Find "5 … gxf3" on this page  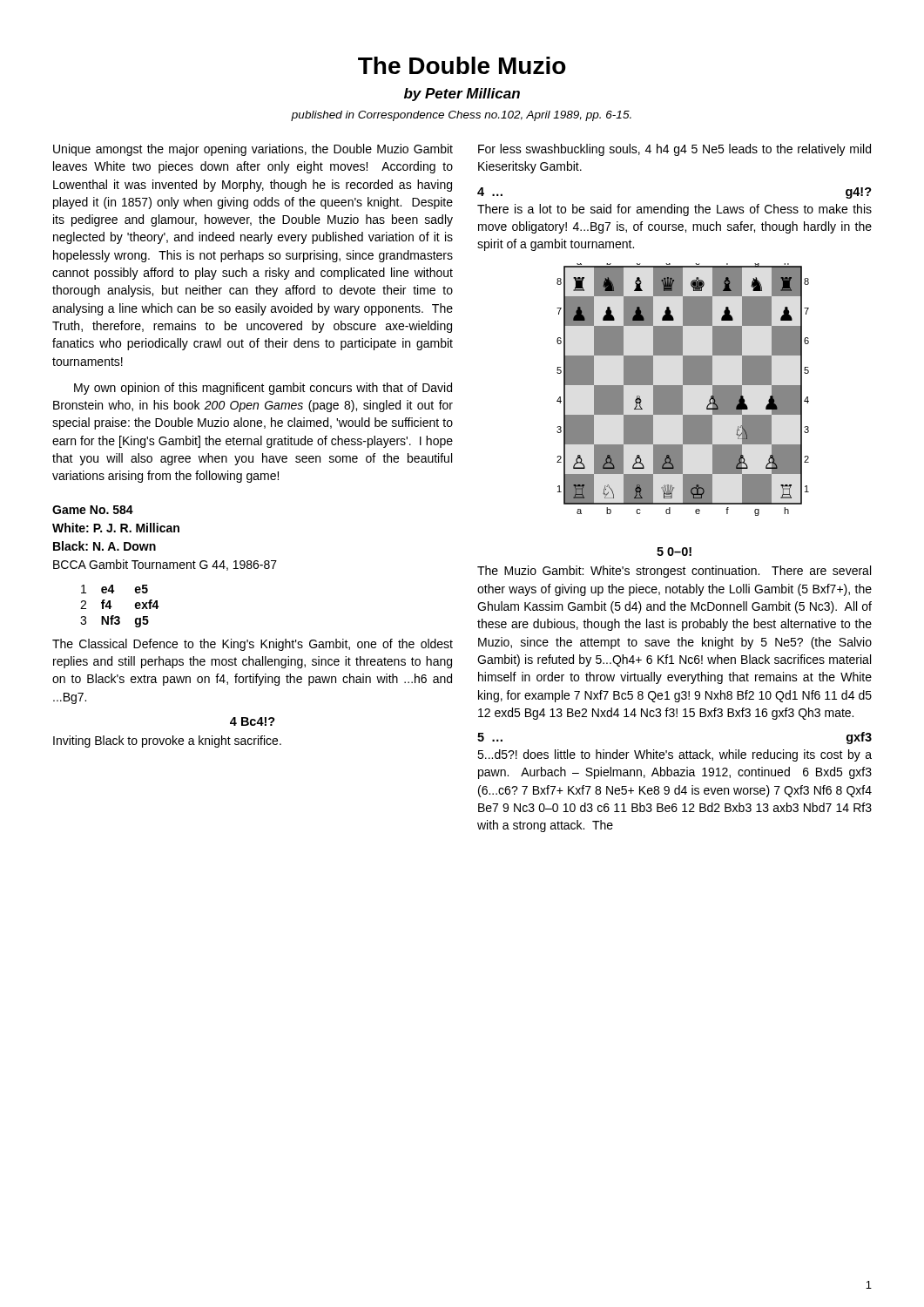click(x=480, y=737)
